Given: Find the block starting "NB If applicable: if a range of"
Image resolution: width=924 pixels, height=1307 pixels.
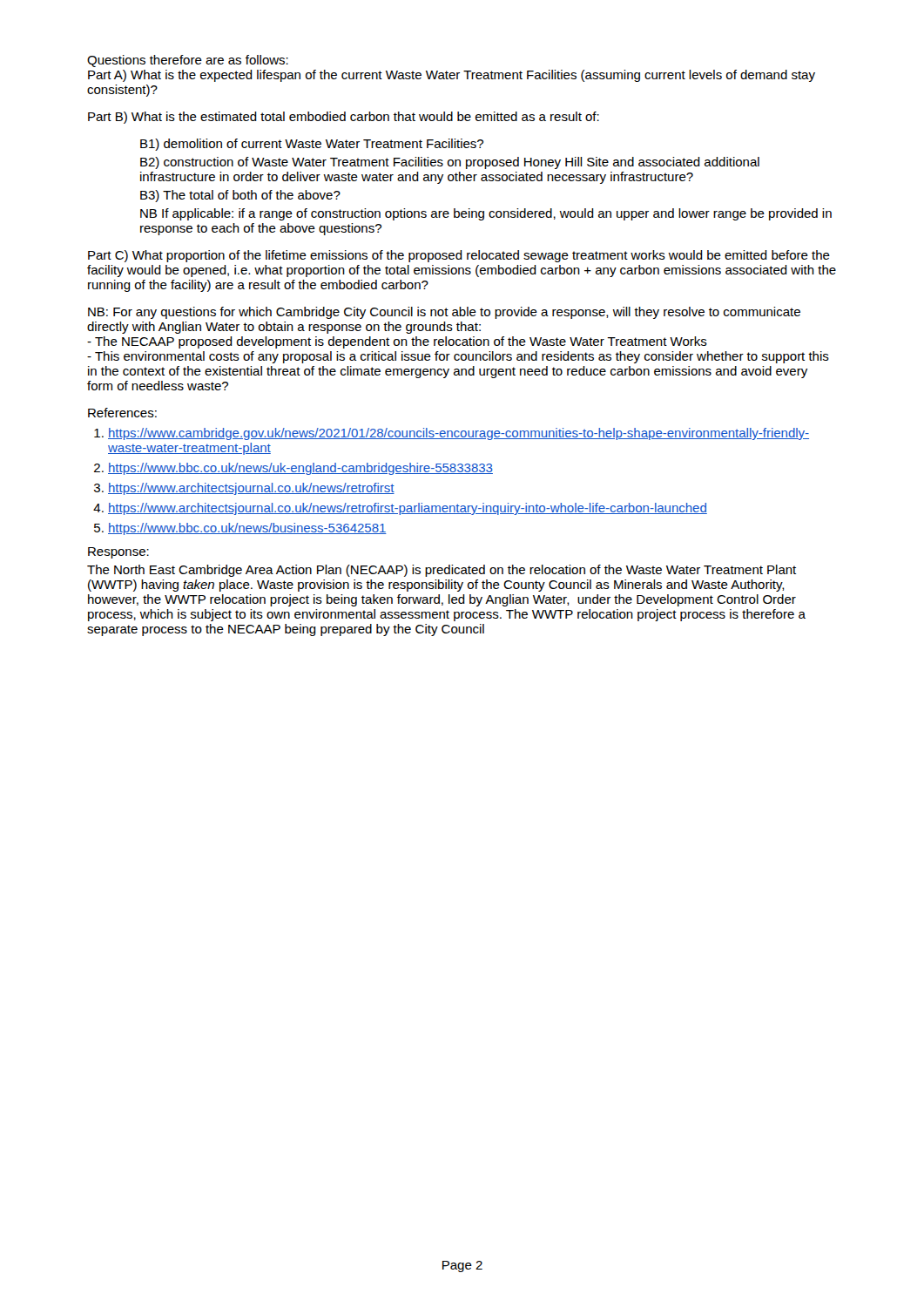Looking at the screenshot, I should [x=486, y=220].
